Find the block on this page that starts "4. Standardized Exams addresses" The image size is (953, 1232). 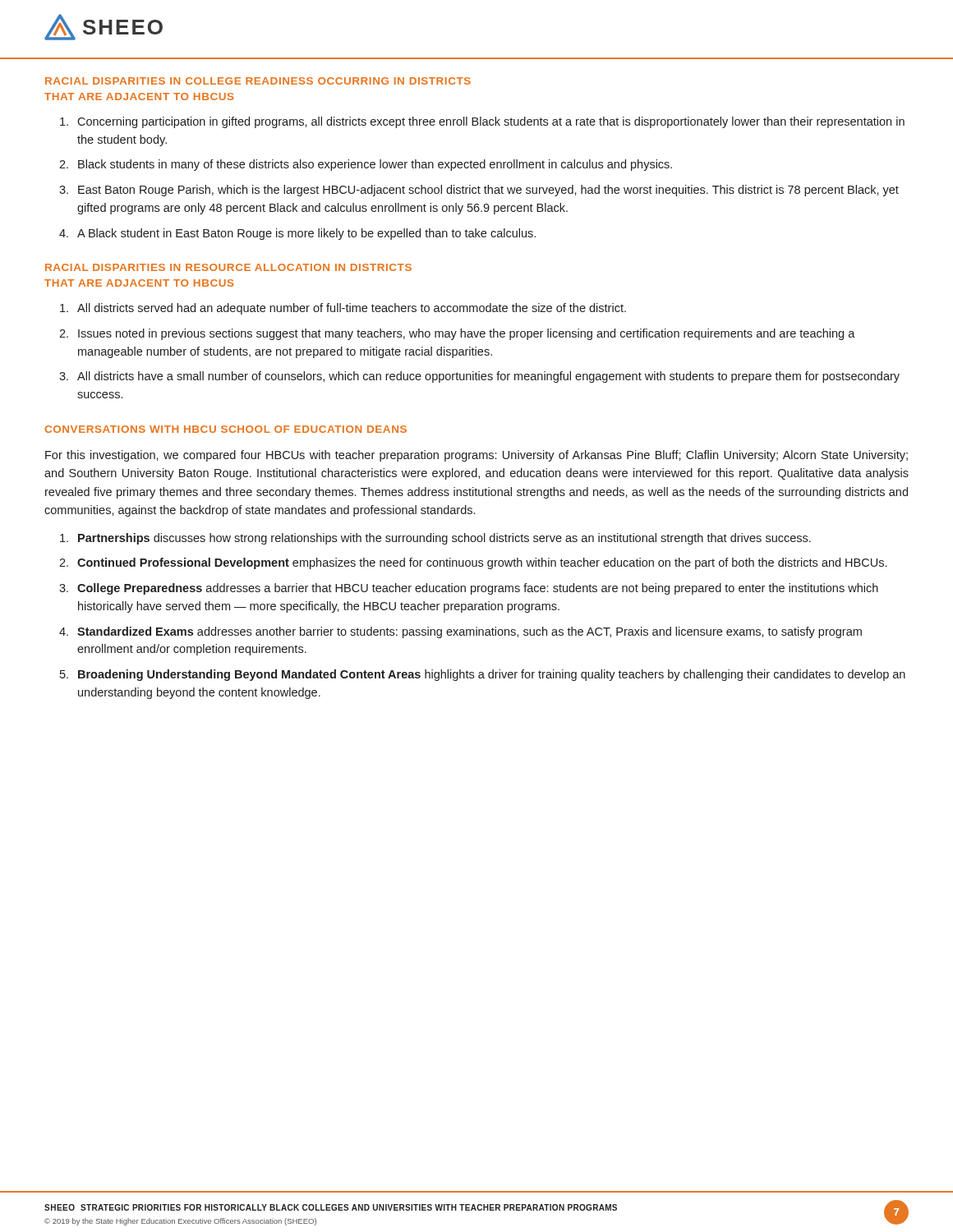click(x=484, y=641)
